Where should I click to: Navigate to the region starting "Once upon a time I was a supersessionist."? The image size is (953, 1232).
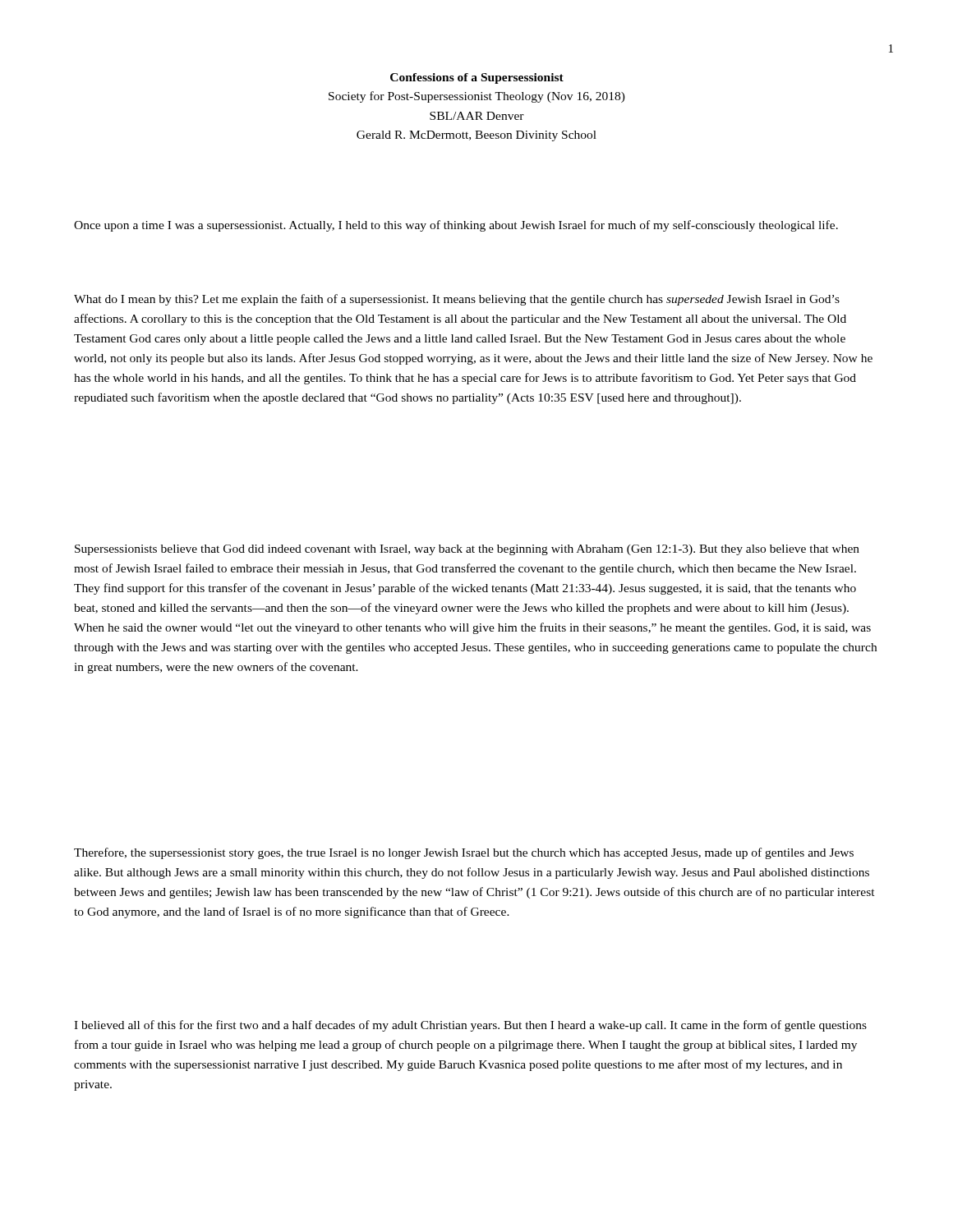476,225
